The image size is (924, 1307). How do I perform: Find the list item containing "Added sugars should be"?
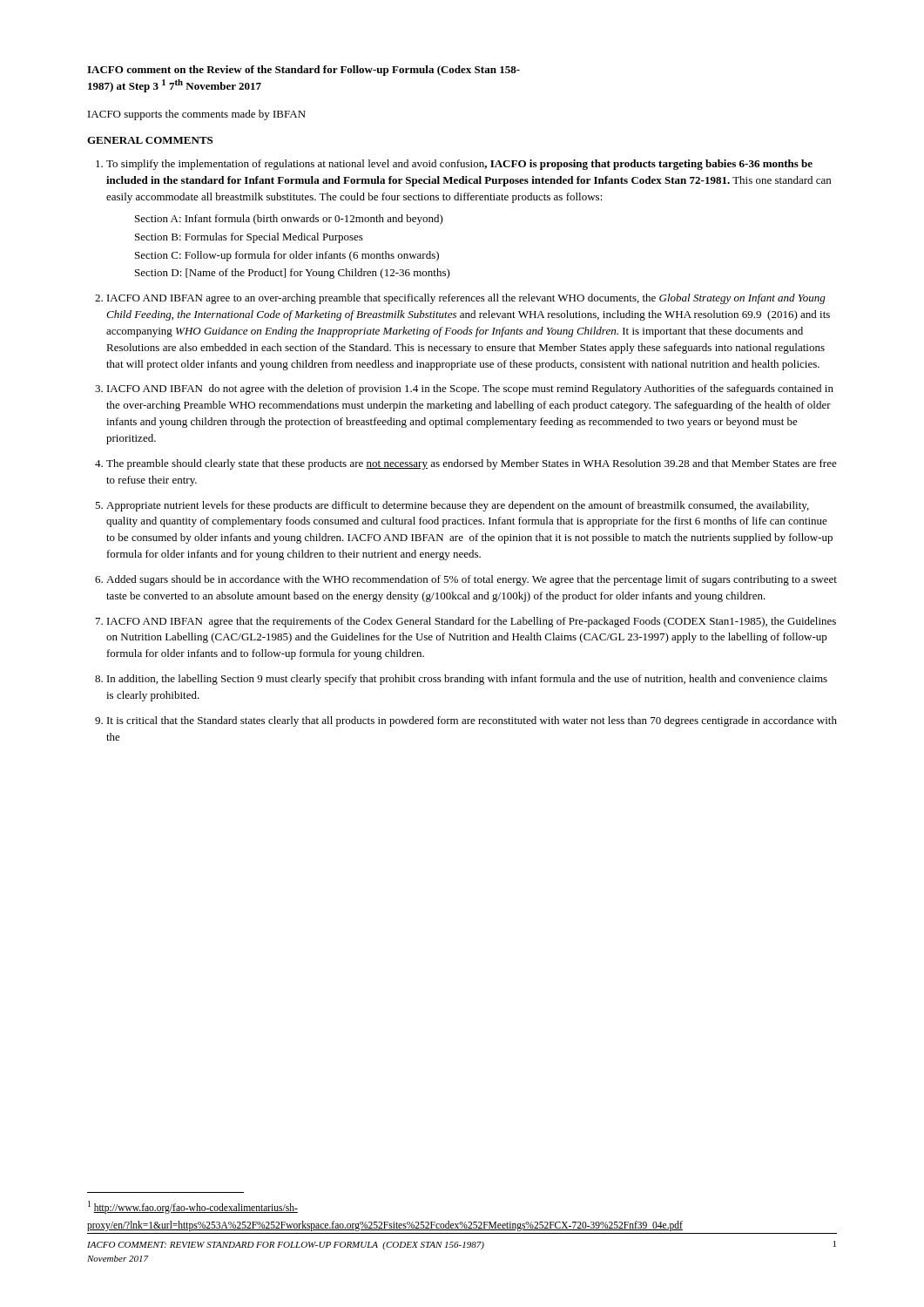472,587
